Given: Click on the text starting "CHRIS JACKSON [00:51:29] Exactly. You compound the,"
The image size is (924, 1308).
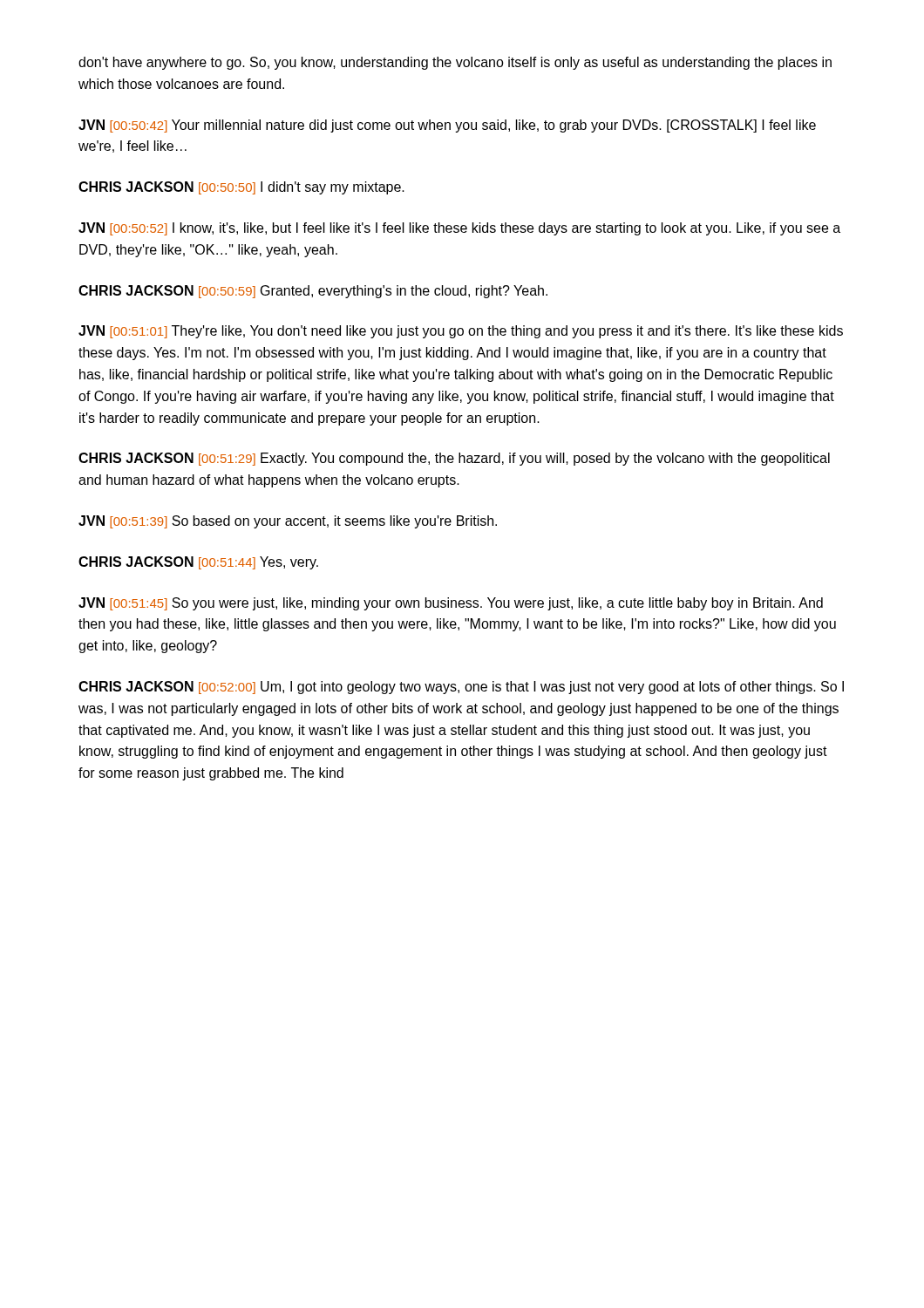Looking at the screenshot, I should [454, 469].
